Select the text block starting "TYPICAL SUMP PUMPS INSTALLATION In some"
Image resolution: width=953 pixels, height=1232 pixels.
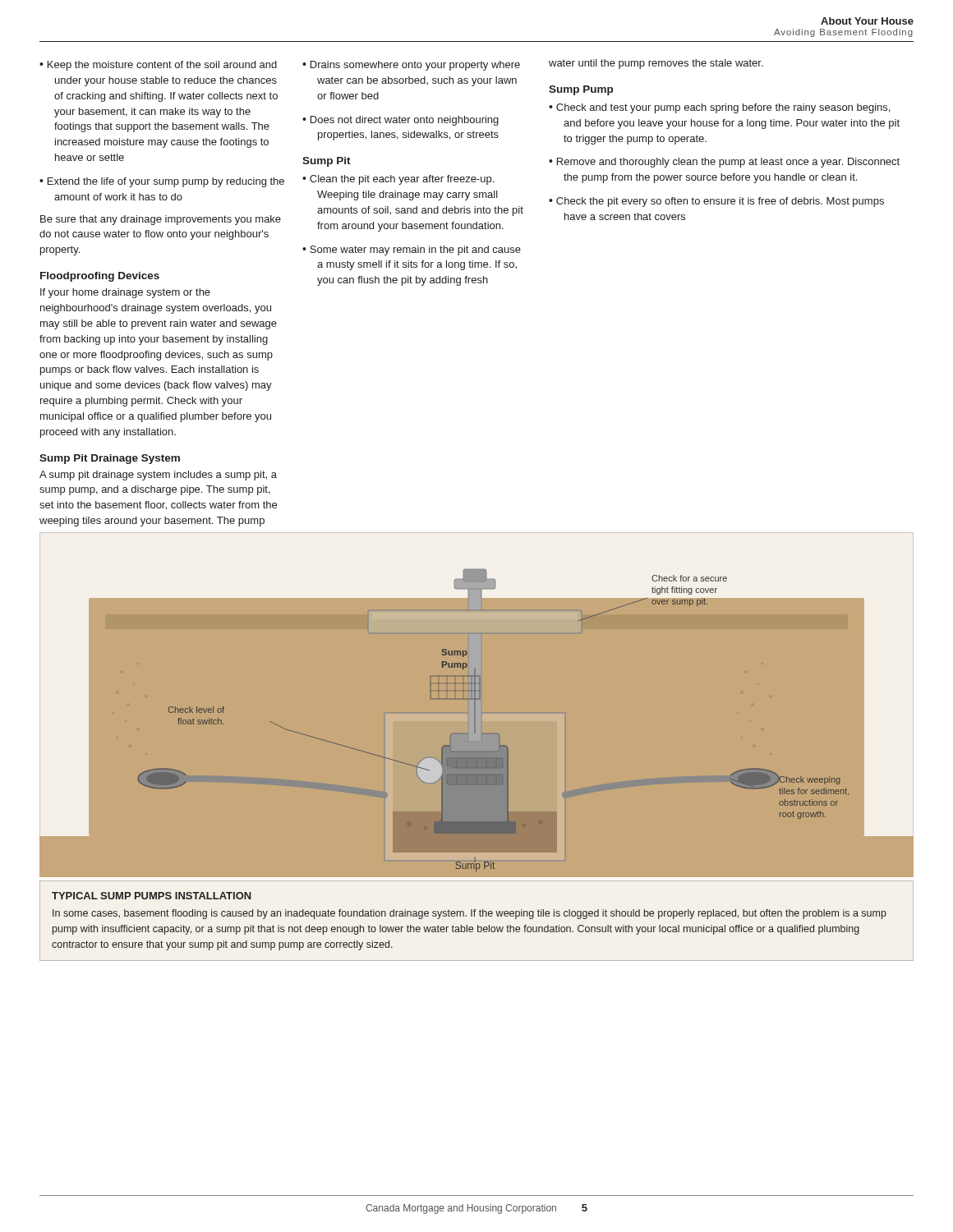click(476, 921)
